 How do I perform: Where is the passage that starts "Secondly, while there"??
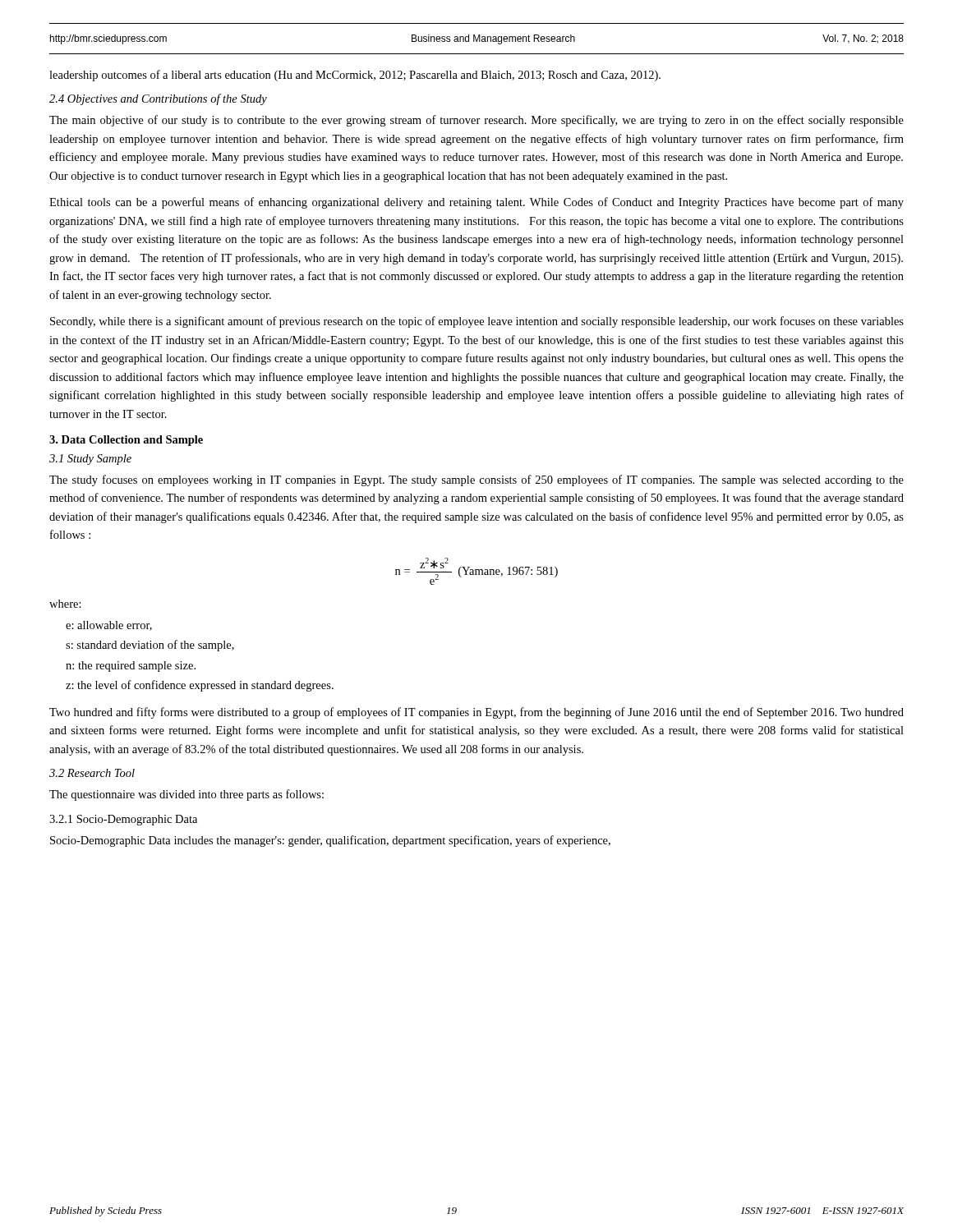[x=476, y=367]
